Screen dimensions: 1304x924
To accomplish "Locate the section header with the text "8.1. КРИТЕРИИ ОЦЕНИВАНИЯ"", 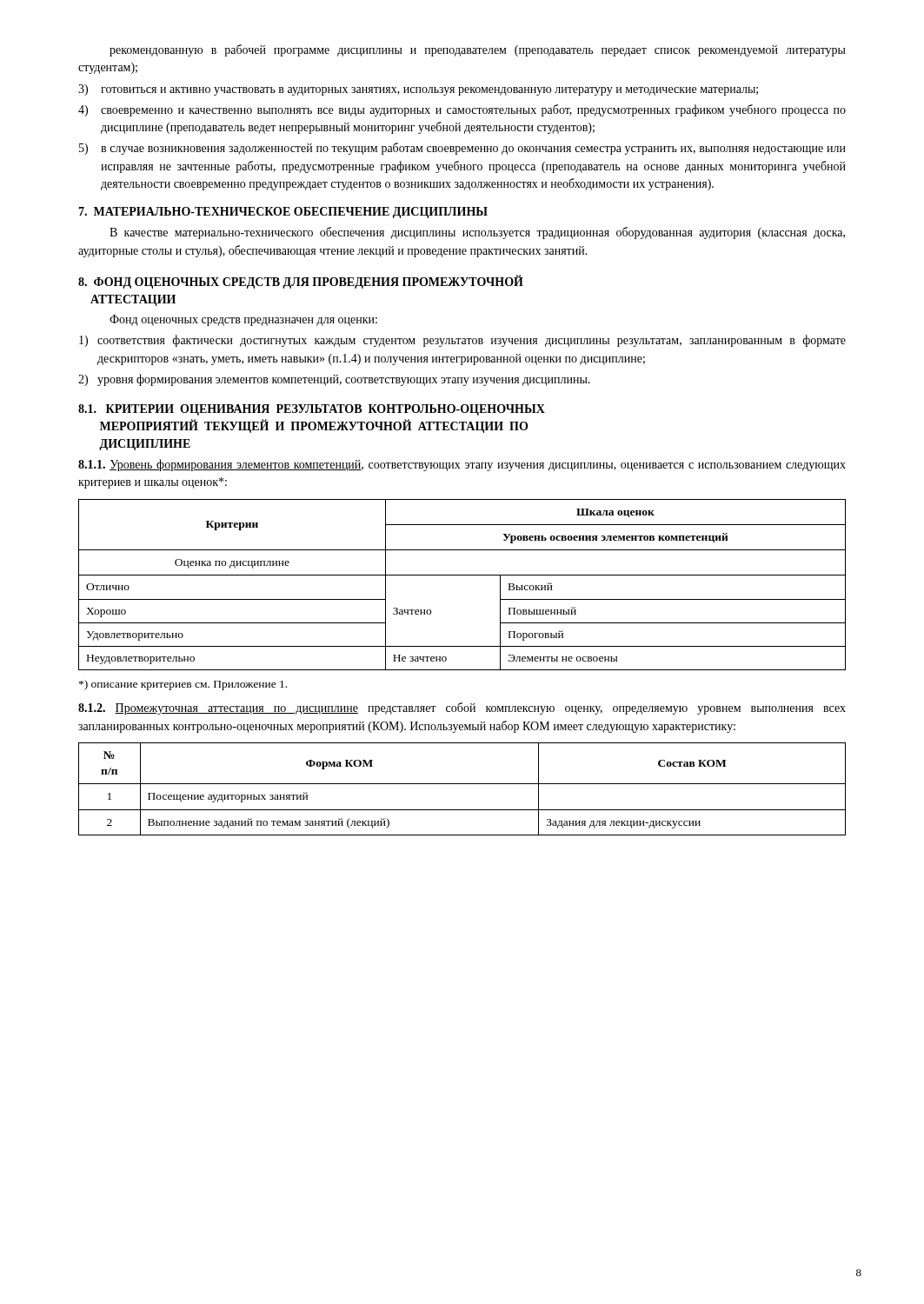I will (x=312, y=426).
